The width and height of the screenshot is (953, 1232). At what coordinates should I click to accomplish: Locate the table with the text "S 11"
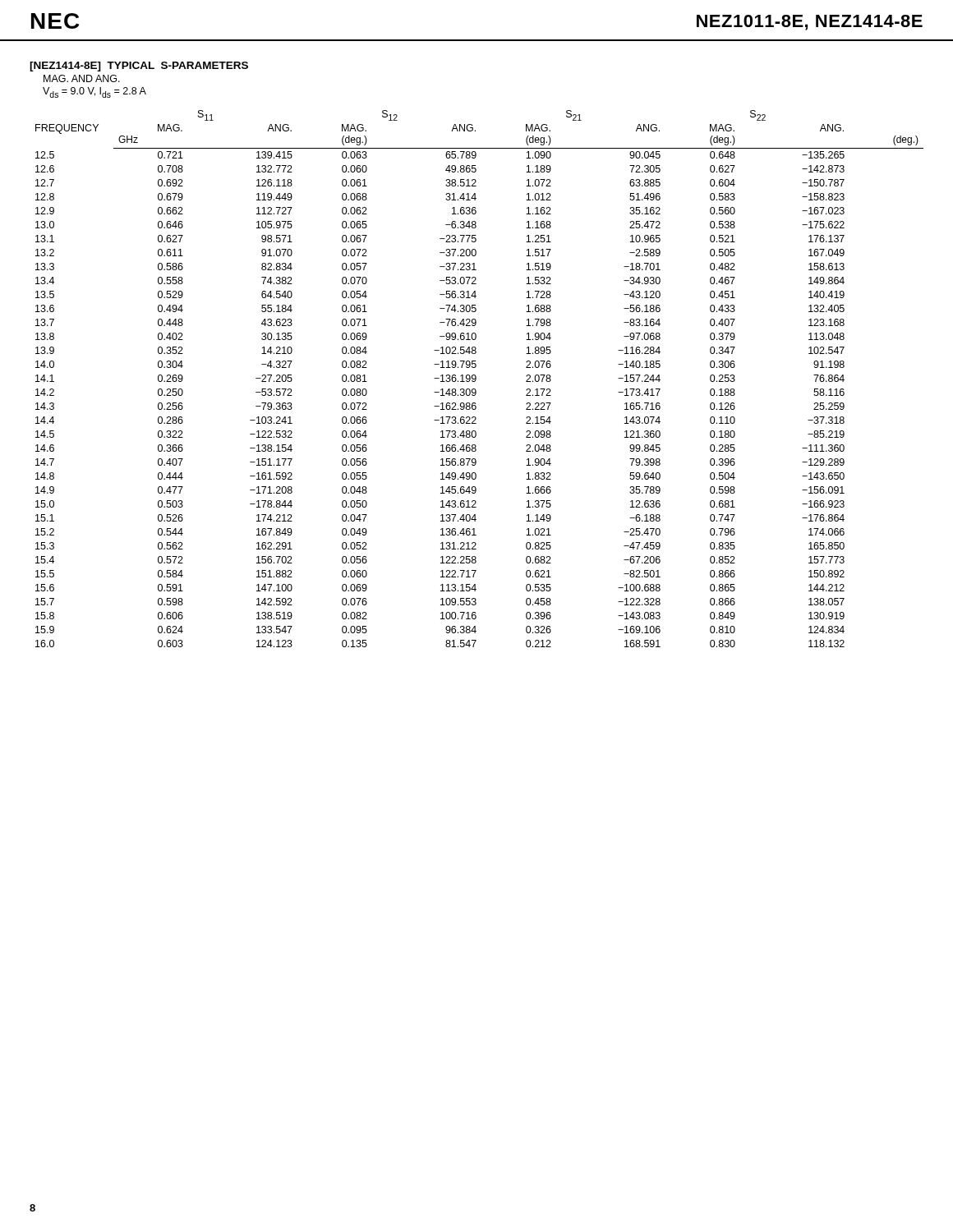(x=476, y=379)
